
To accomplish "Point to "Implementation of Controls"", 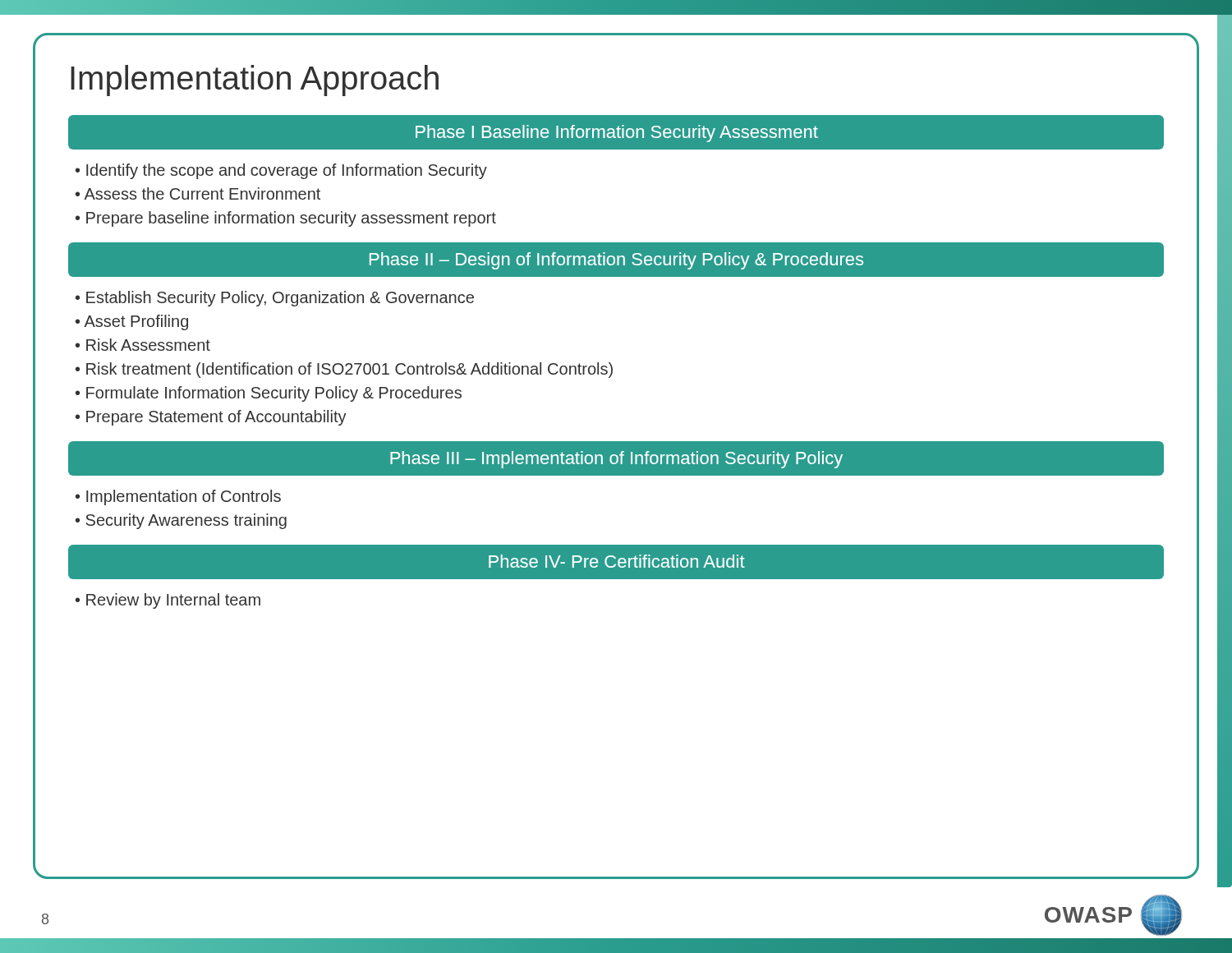I will click(x=183, y=496).
